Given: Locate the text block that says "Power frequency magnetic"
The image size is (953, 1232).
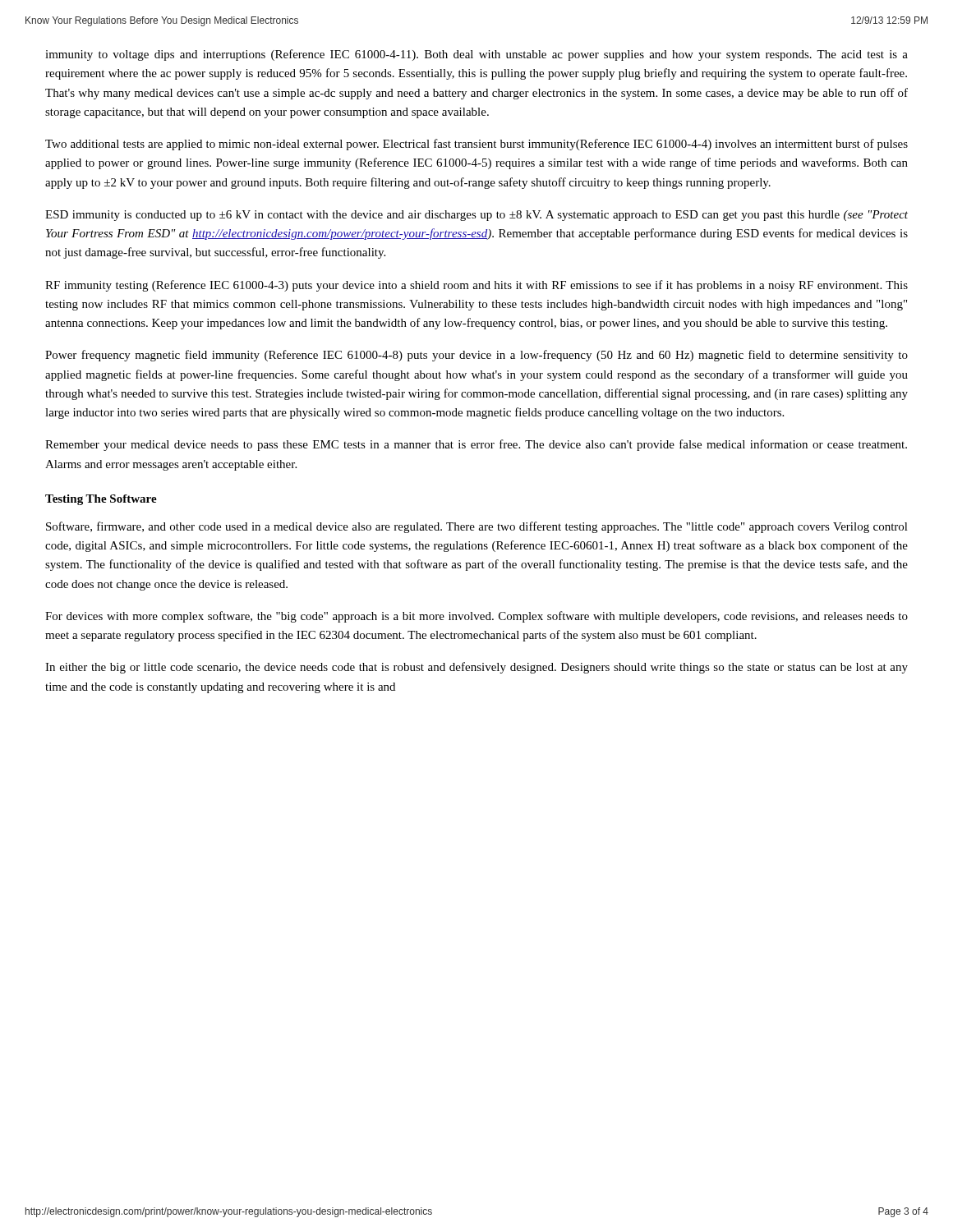Looking at the screenshot, I should point(476,384).
